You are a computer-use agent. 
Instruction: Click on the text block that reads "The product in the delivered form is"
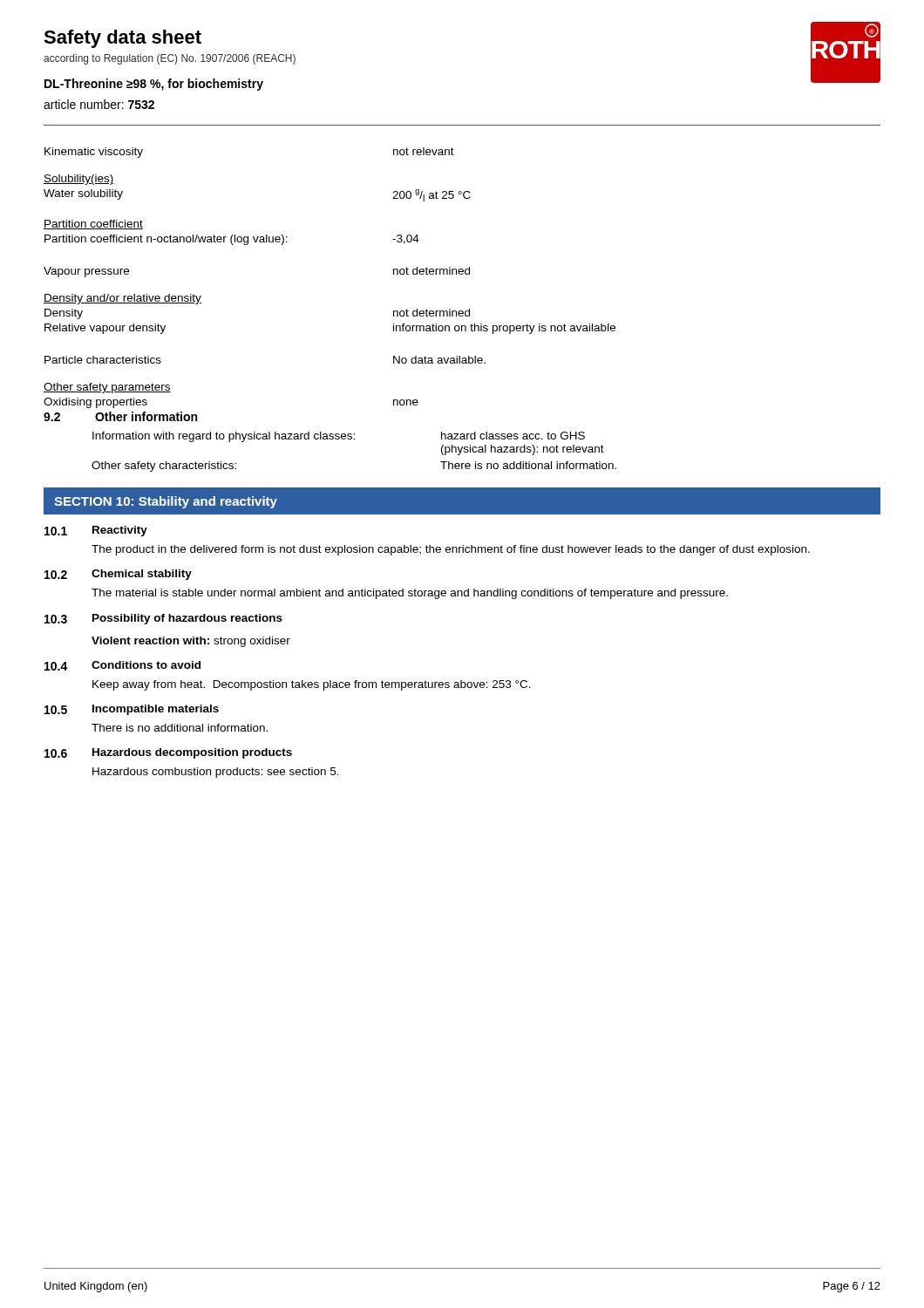point(451,549)
